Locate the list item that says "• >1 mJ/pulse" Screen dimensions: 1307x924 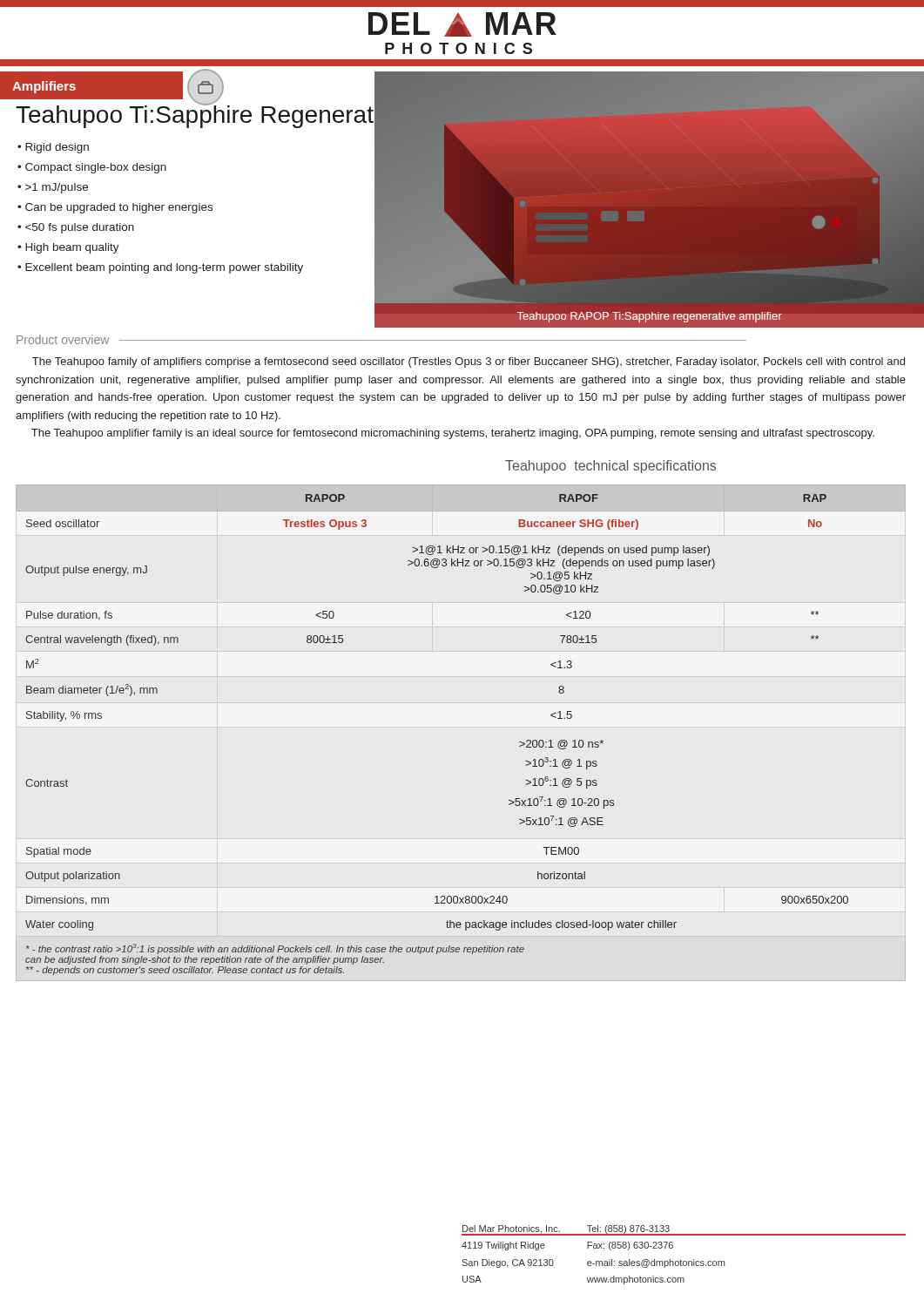click(53, 187)
